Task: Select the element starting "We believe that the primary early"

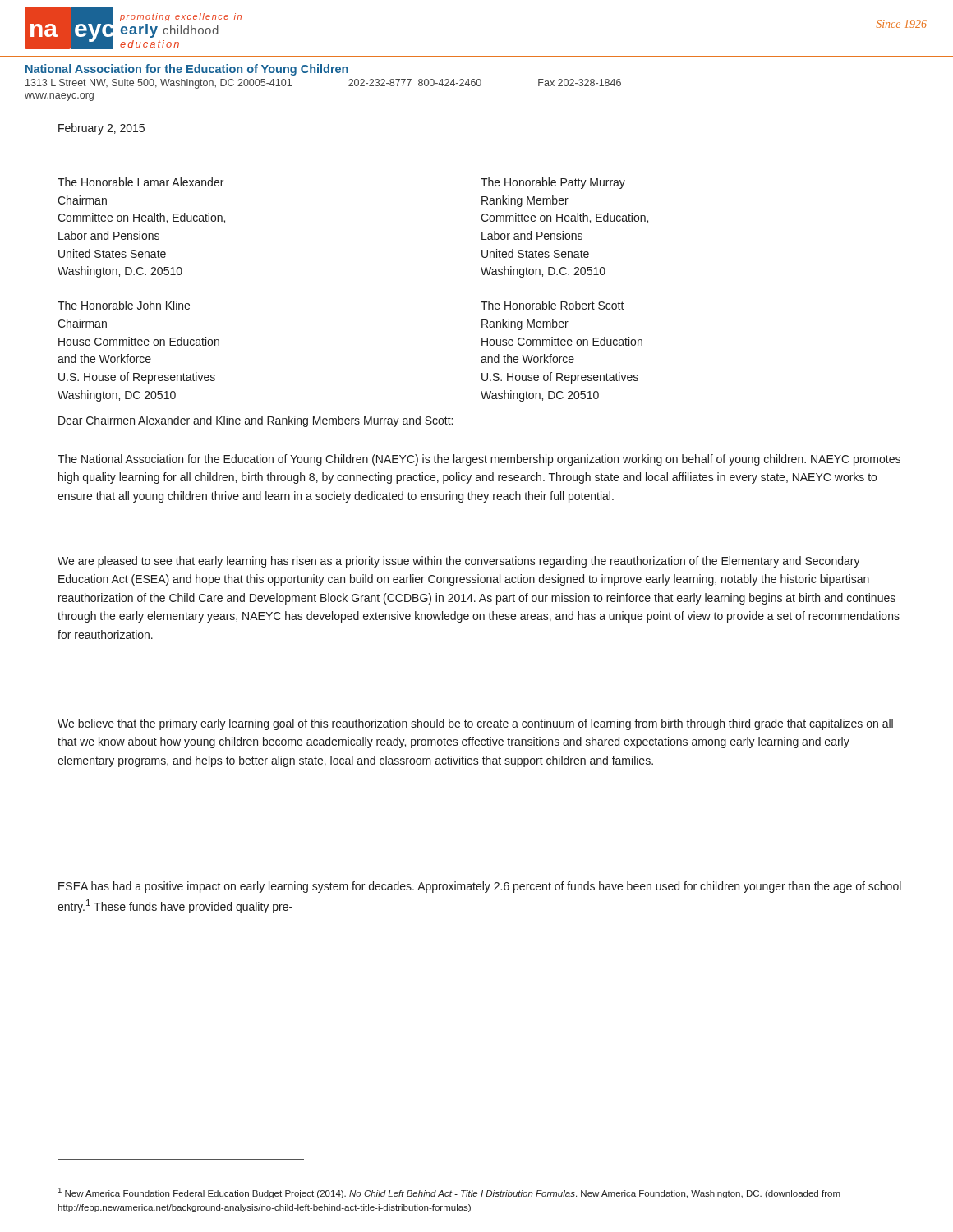Action: click(x=475, y=742)
